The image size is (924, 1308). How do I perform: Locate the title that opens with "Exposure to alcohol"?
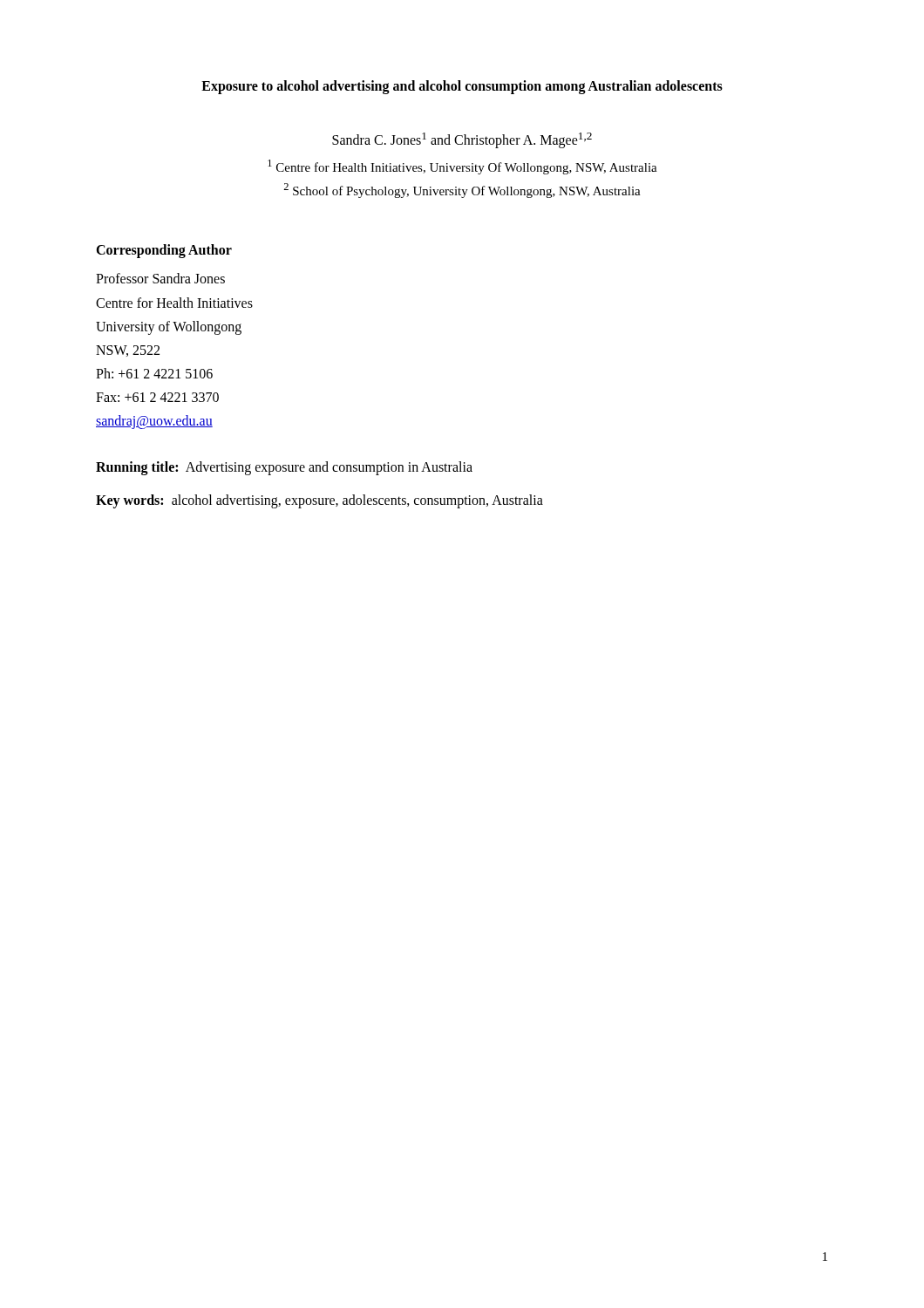(x=462, y=86)
